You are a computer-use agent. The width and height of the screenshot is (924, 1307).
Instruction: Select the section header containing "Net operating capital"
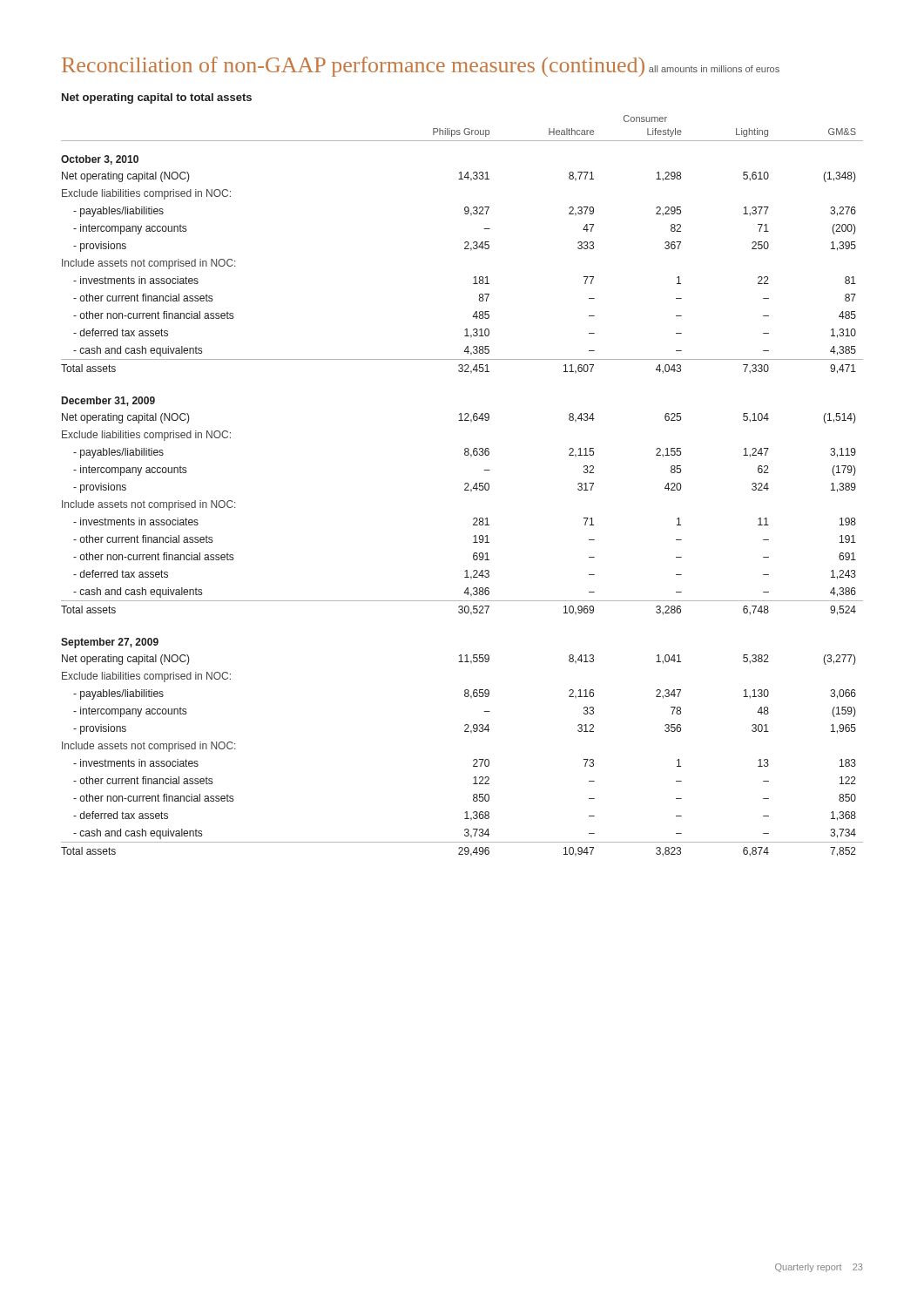[157, 97]
